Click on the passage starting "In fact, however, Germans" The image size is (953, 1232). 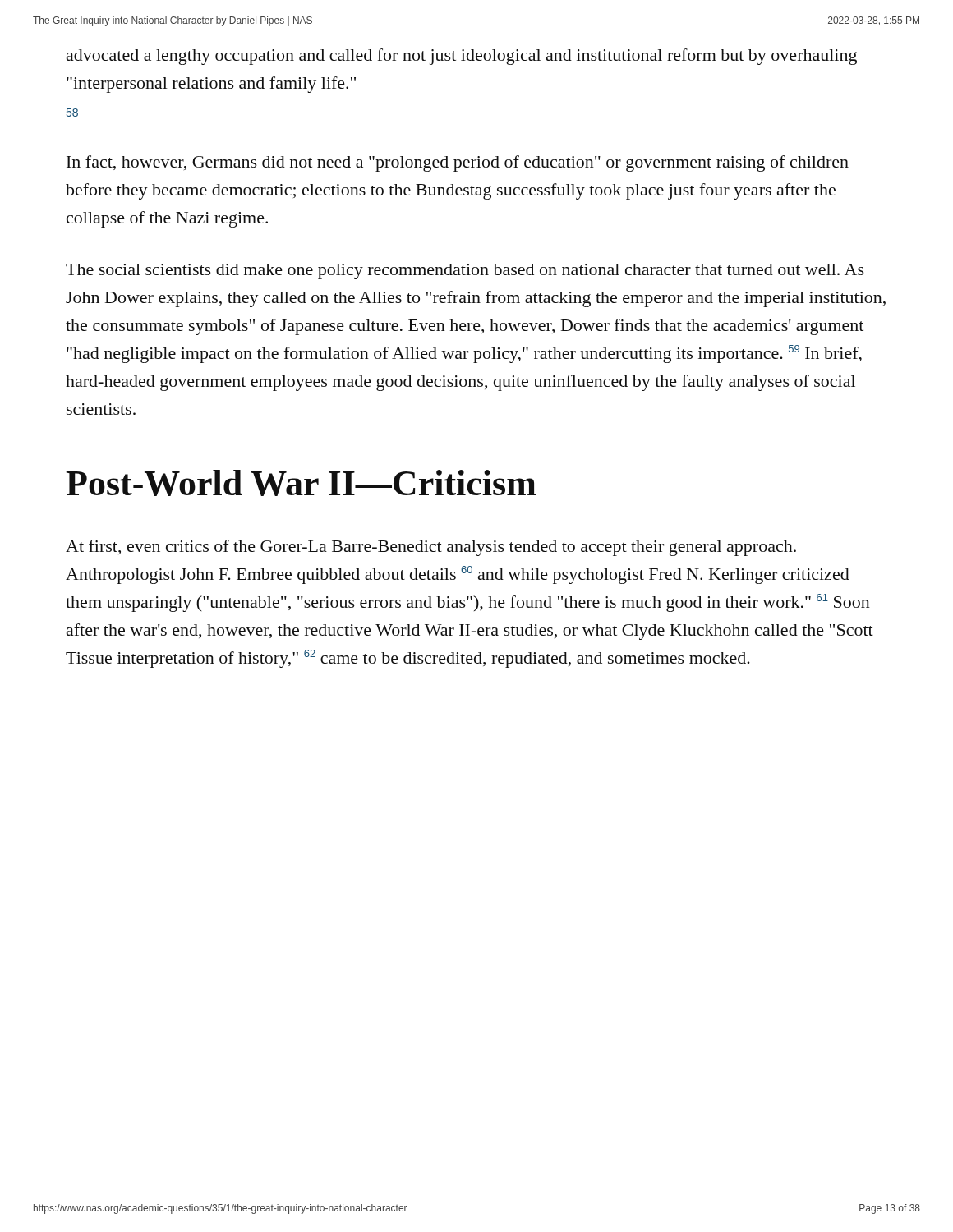click(457, 190)
